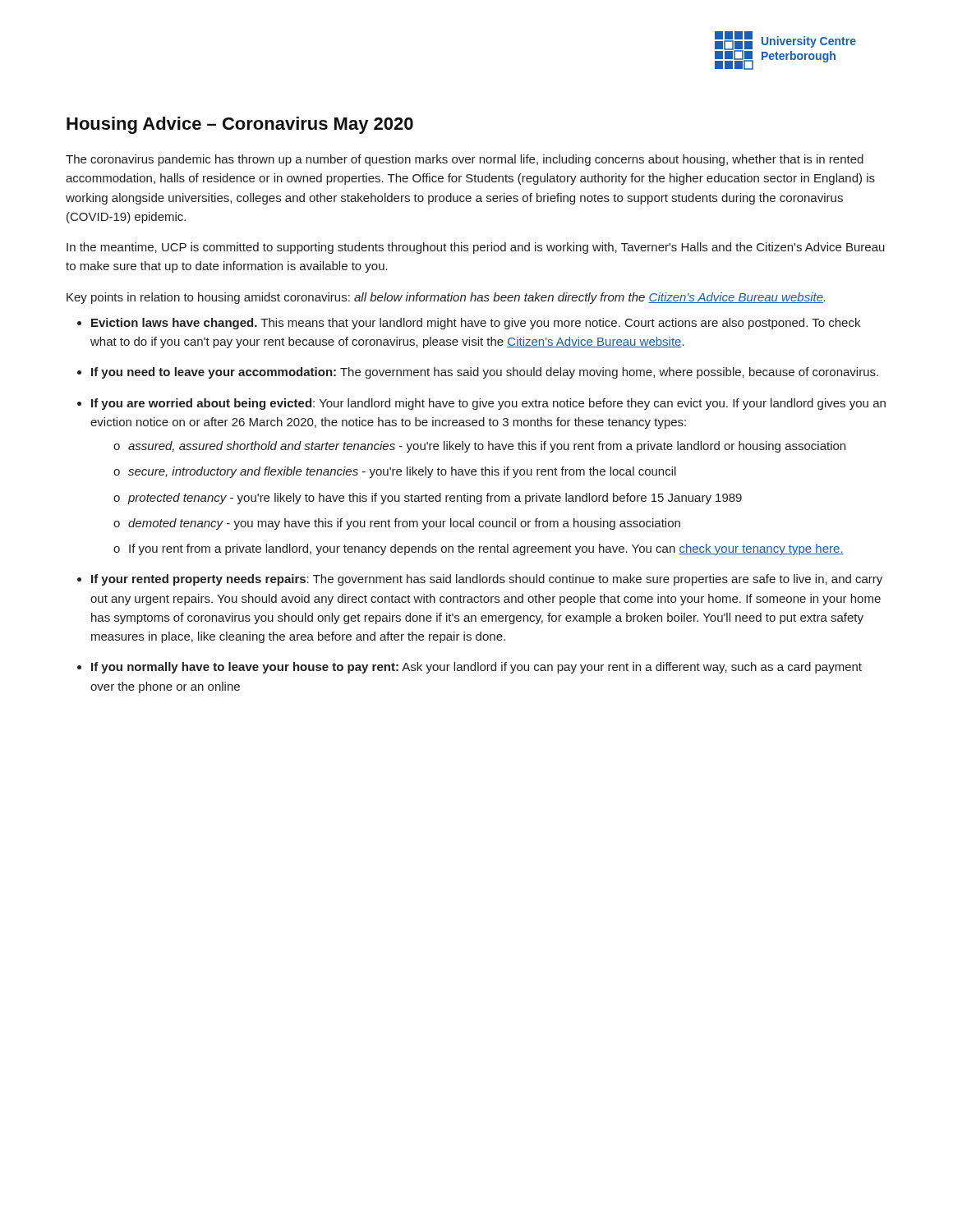953x1232 pixels.
Task: Locate the text block with the text "Key points in relation to housing amidst"
Action: 446,296
